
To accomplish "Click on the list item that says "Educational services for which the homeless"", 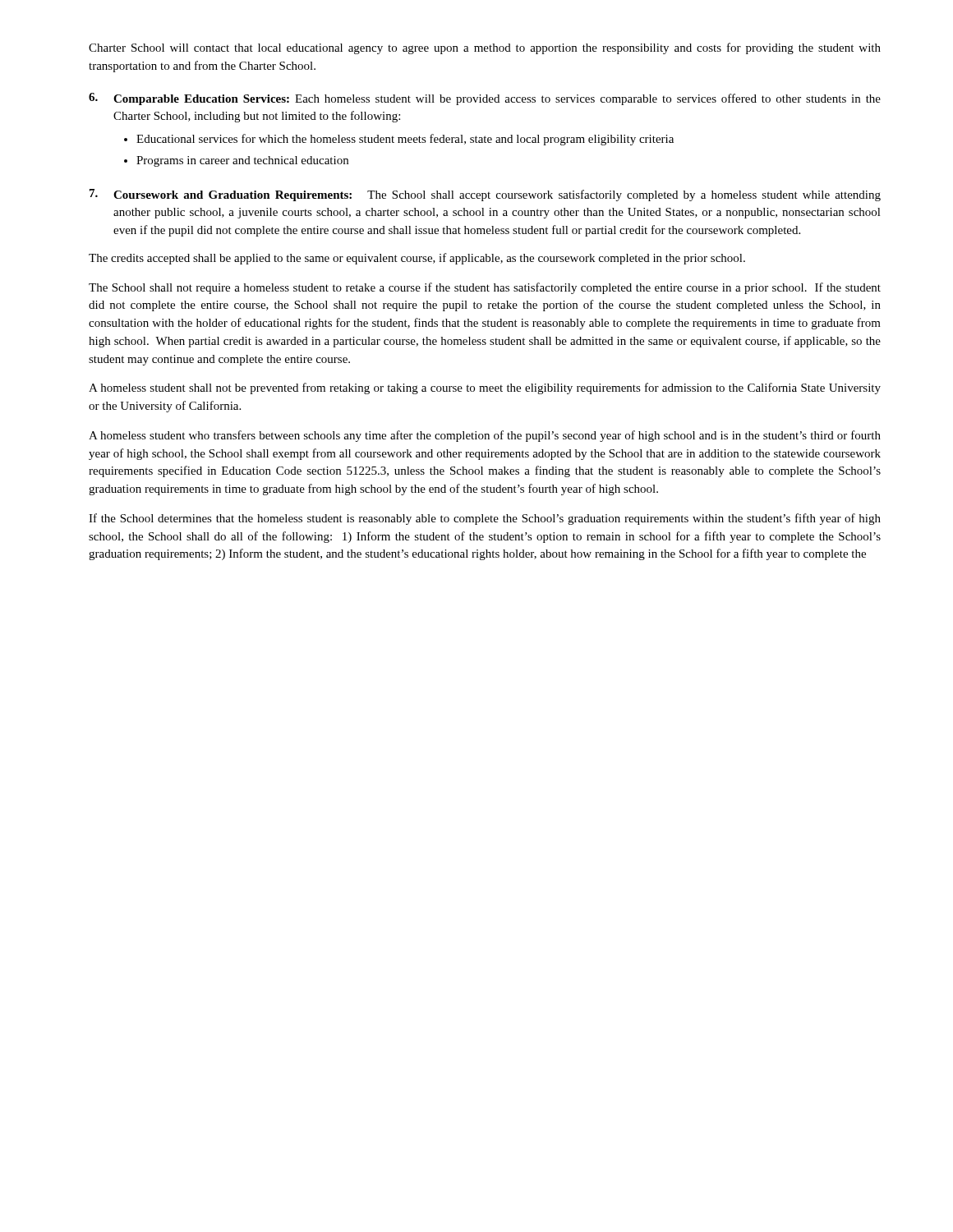I will 405,139.
